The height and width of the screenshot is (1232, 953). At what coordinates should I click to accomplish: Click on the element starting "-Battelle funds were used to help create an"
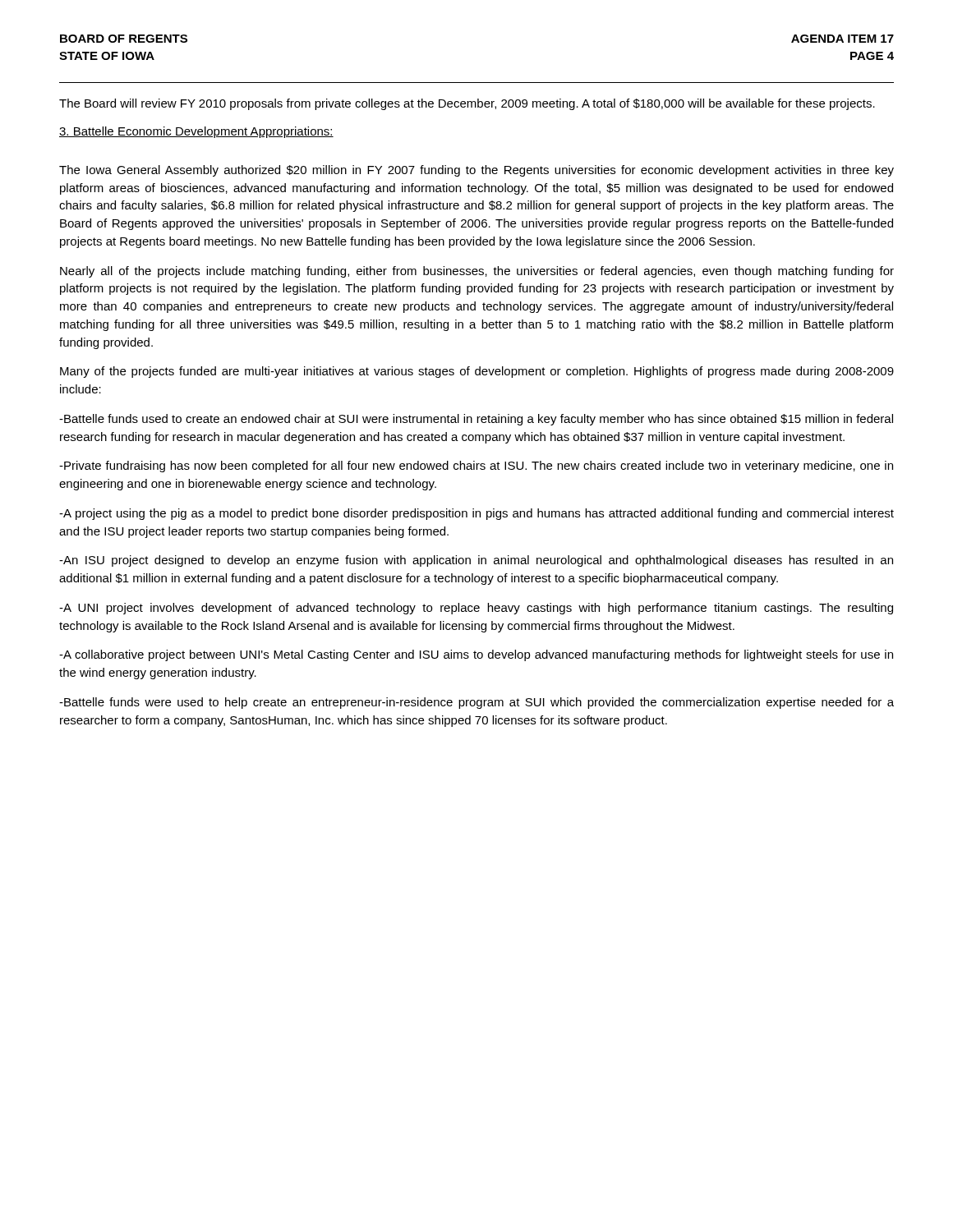click(476, 711)
